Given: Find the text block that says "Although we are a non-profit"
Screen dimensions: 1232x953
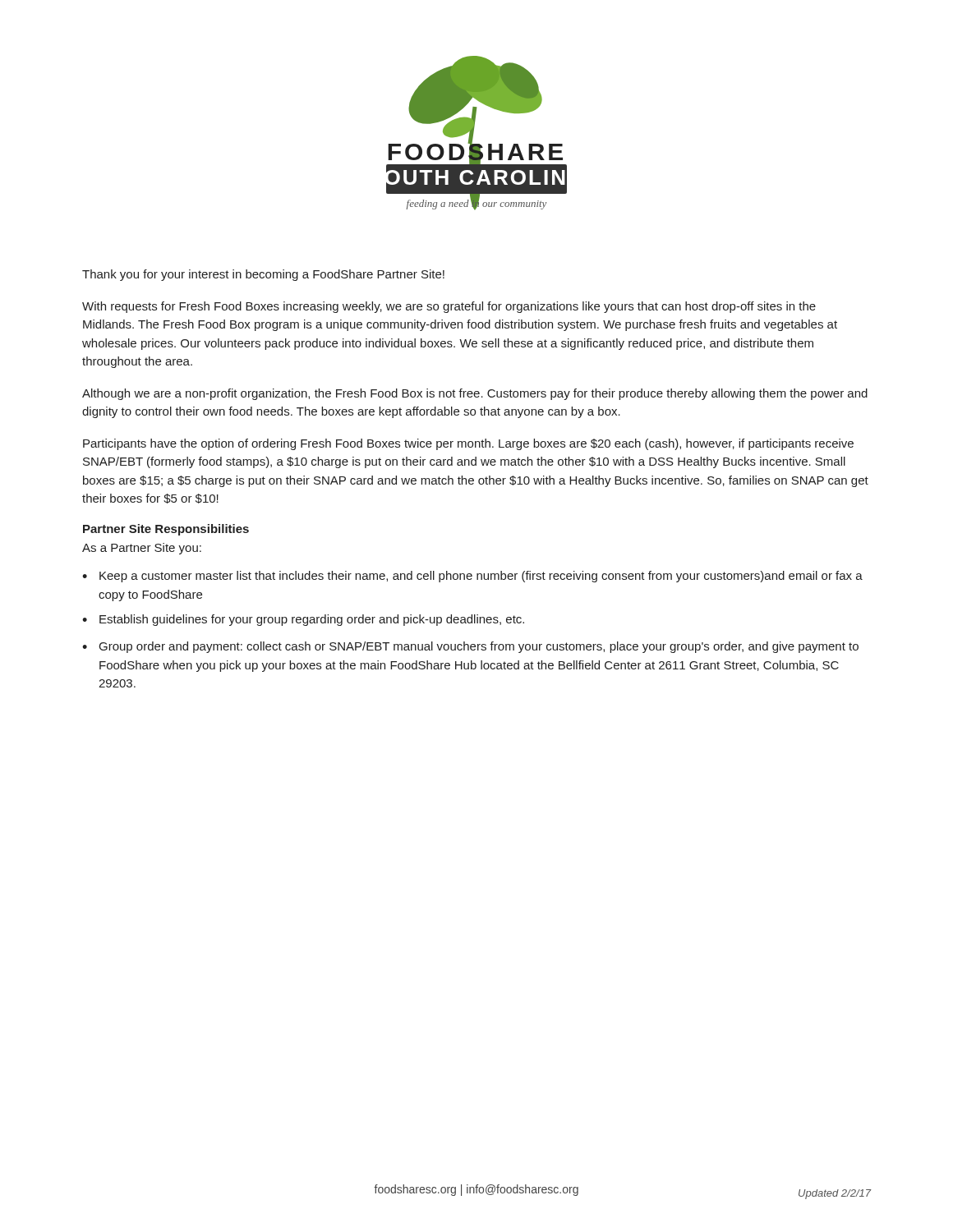Looking at the screenshot, I should [x=475, y=402].
